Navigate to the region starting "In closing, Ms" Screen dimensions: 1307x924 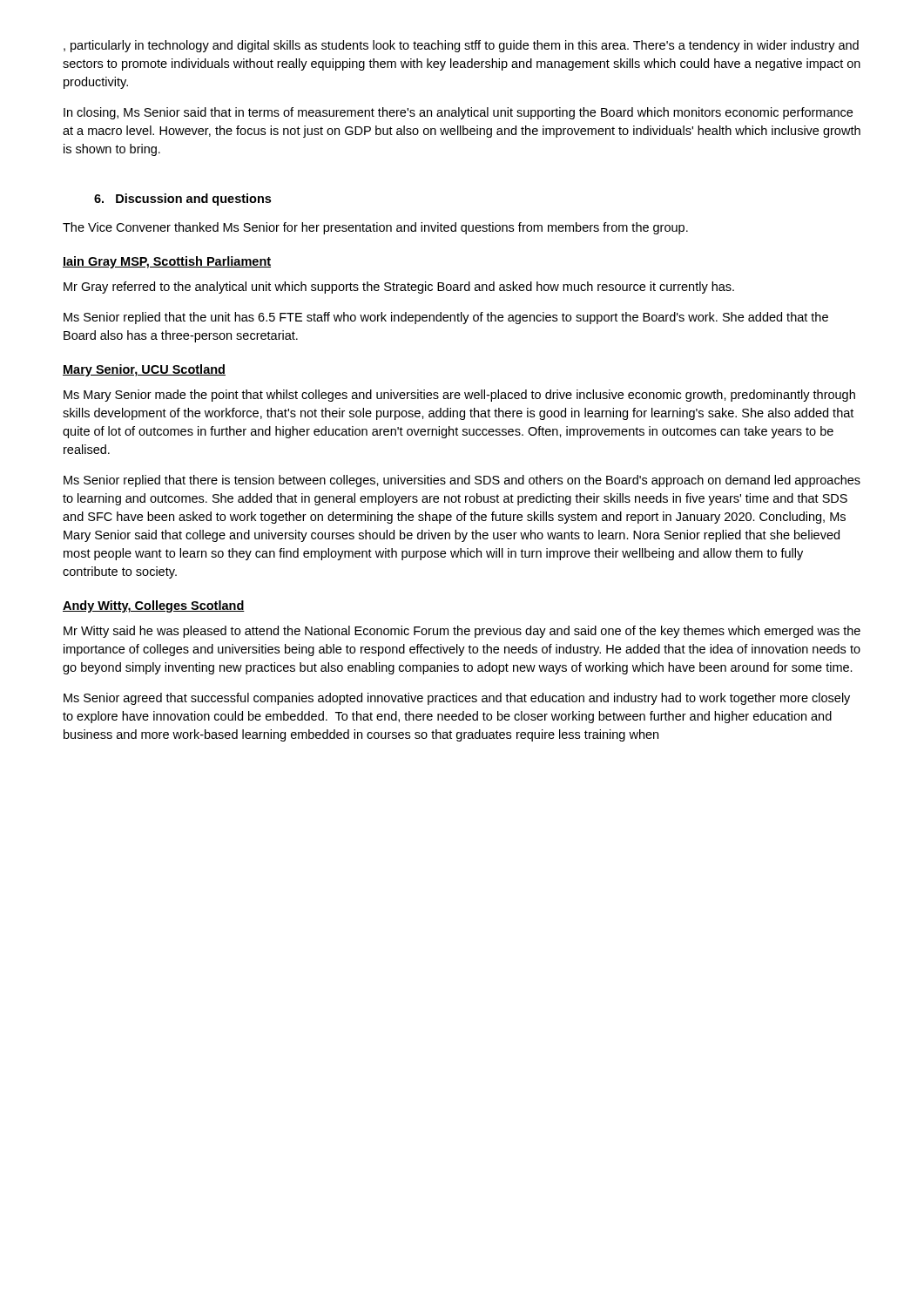[x=462, y=131]
